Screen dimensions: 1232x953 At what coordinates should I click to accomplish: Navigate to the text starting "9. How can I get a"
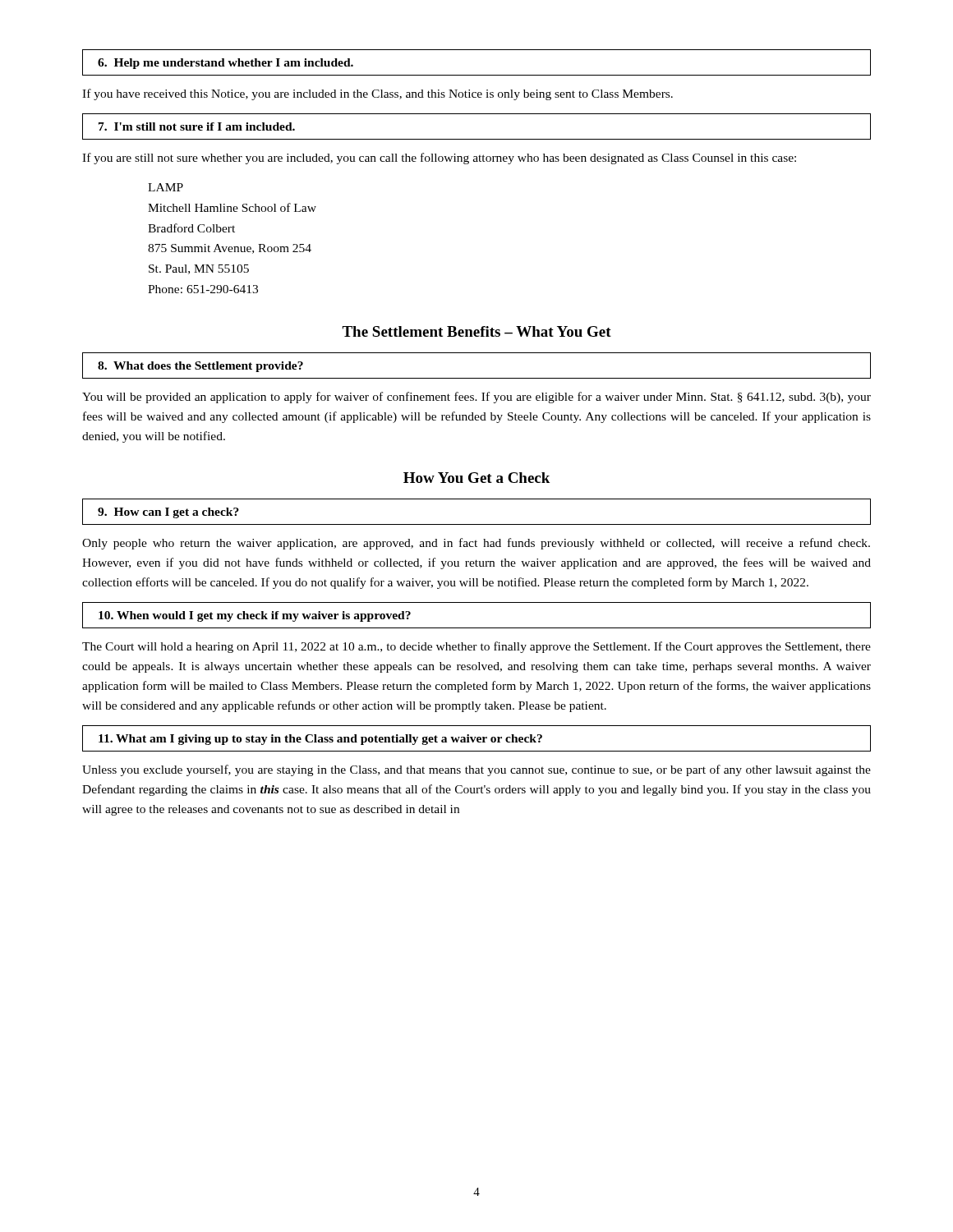click(x=168, y=511)
